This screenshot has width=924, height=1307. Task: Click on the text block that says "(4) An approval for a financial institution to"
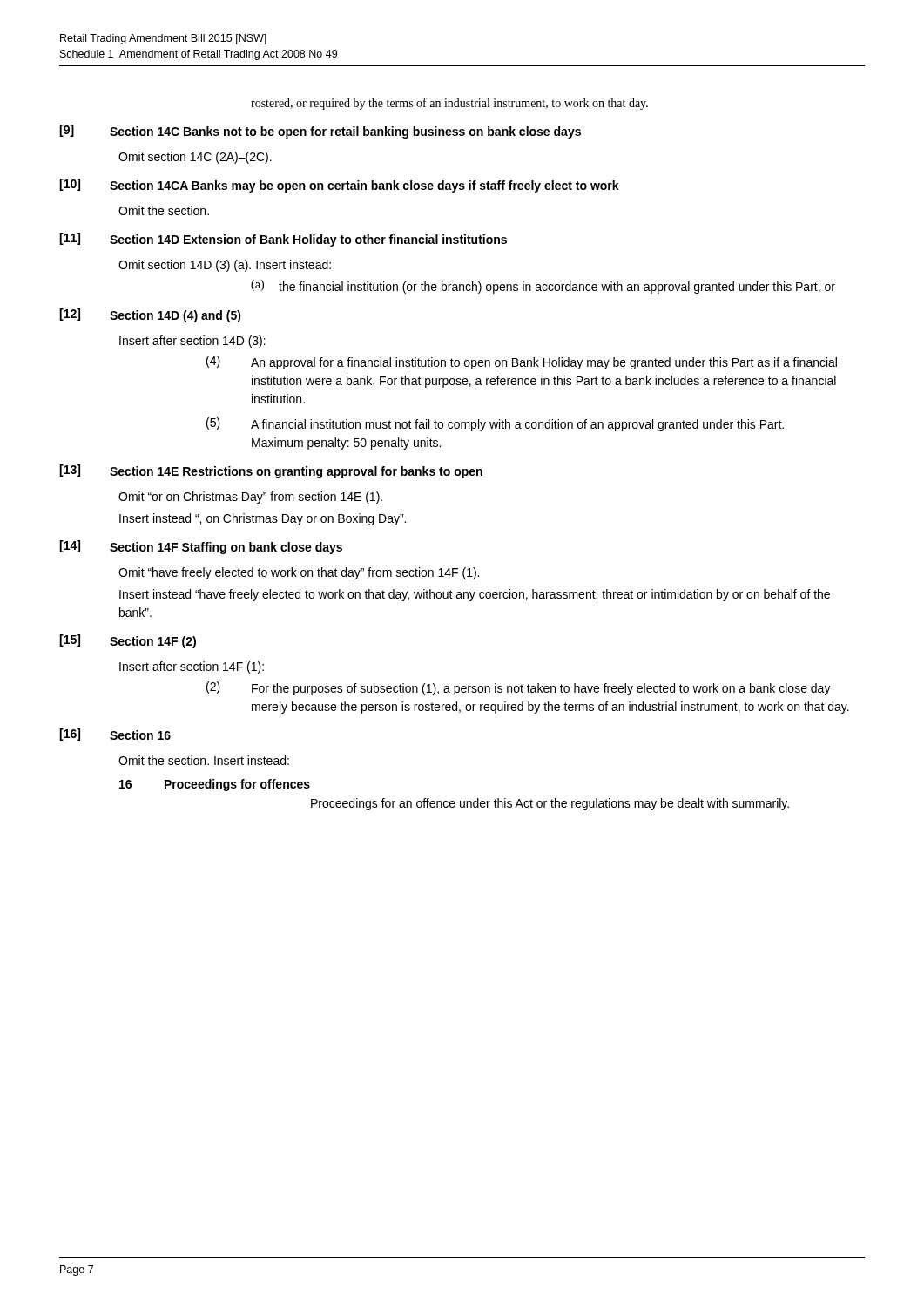click(535, 381)
